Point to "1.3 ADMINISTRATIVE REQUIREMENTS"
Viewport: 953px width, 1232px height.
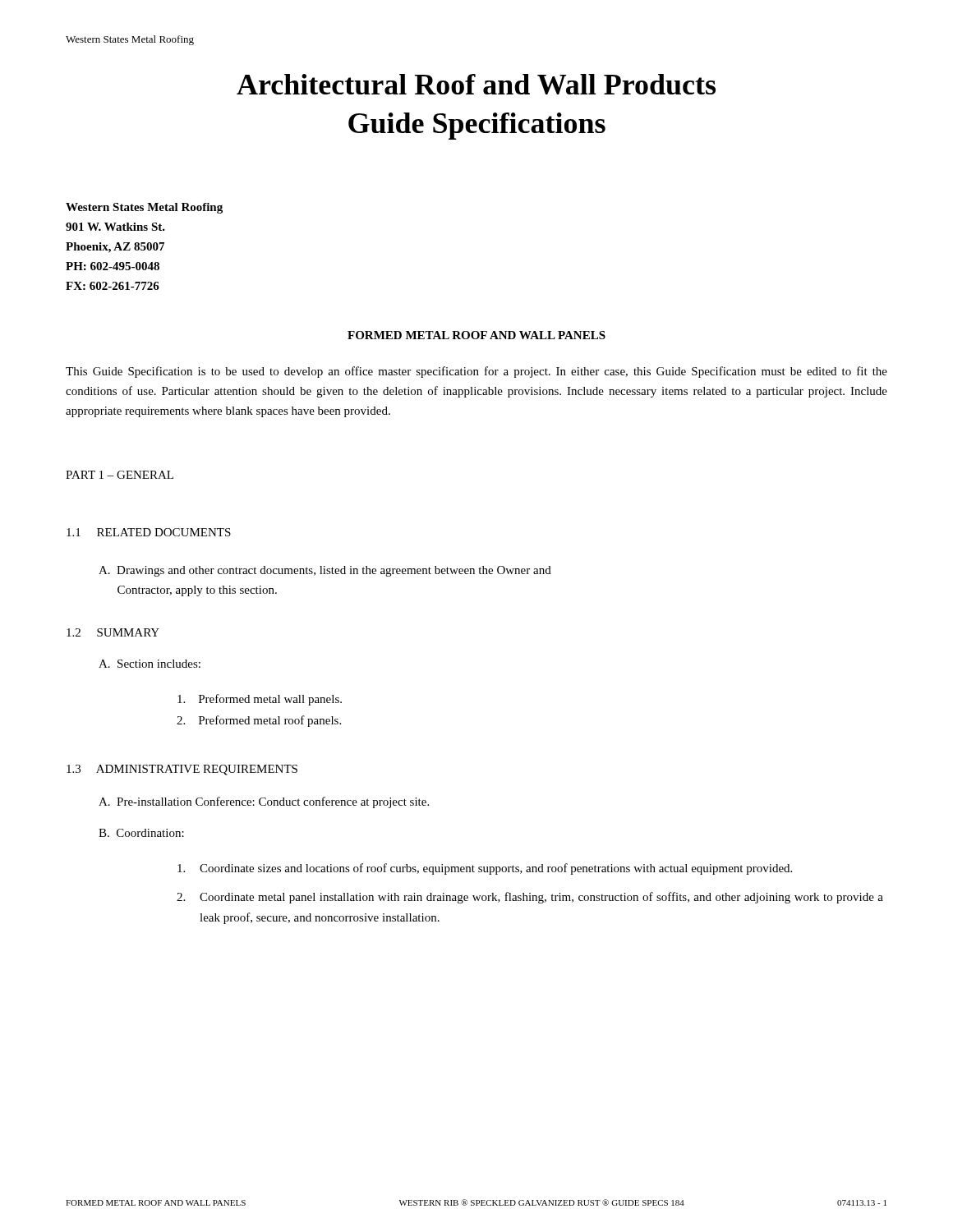pyautogui.click(x=182, y=769)
